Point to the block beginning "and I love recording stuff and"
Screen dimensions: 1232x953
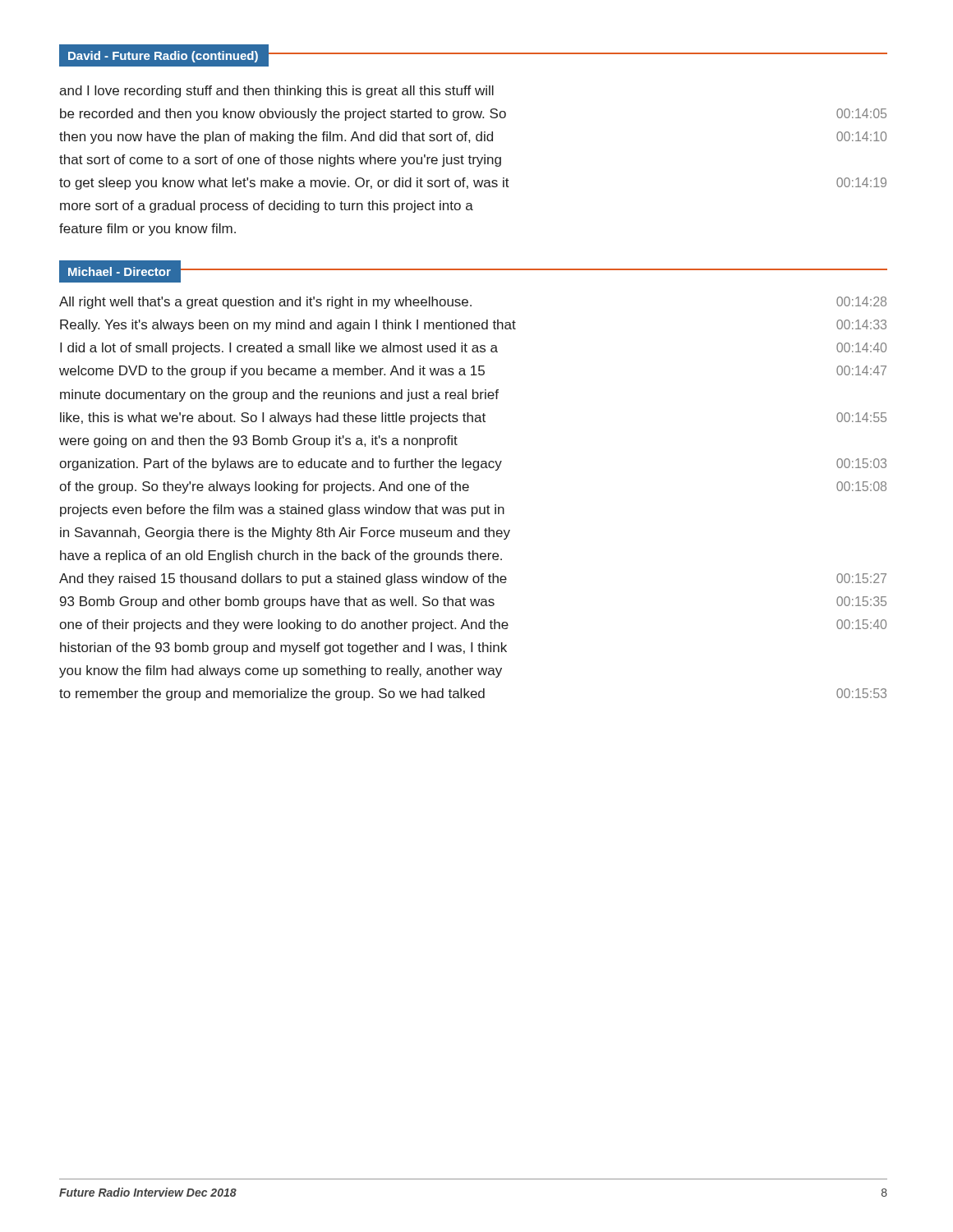point(473,160)
